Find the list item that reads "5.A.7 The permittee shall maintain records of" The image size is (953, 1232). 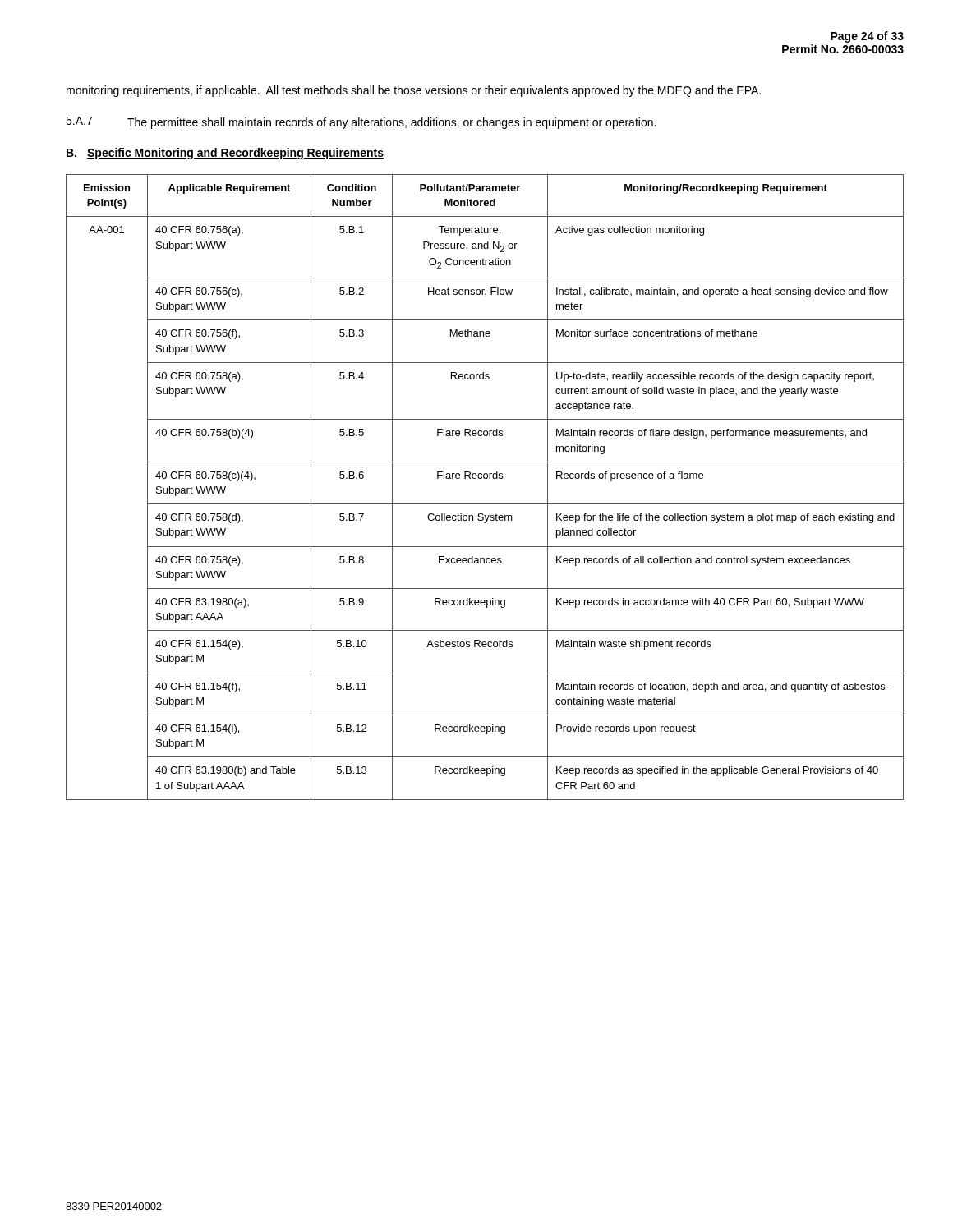(x=361, y=123)
